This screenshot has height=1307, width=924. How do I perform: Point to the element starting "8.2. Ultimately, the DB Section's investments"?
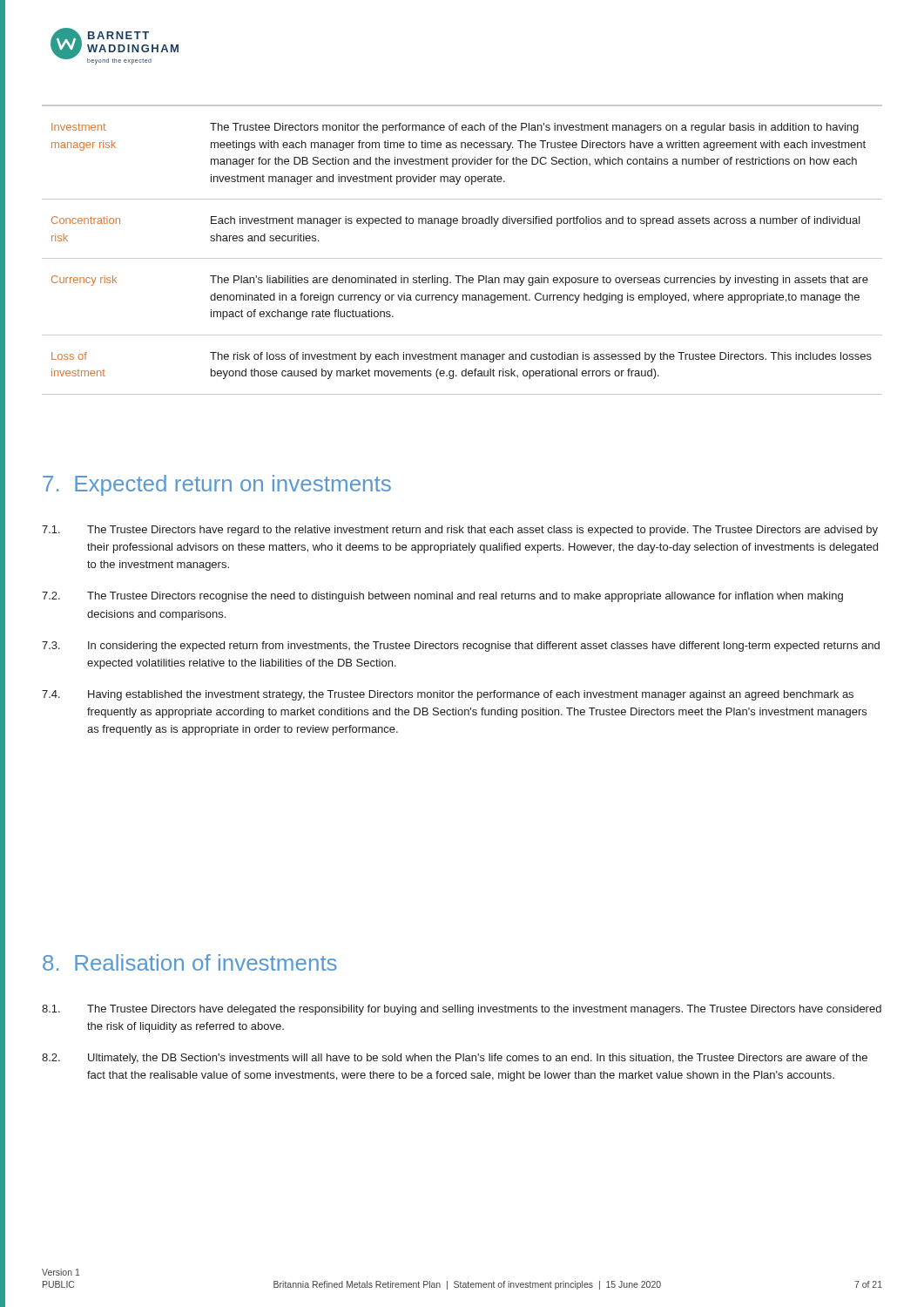(x=462, y=1067)
